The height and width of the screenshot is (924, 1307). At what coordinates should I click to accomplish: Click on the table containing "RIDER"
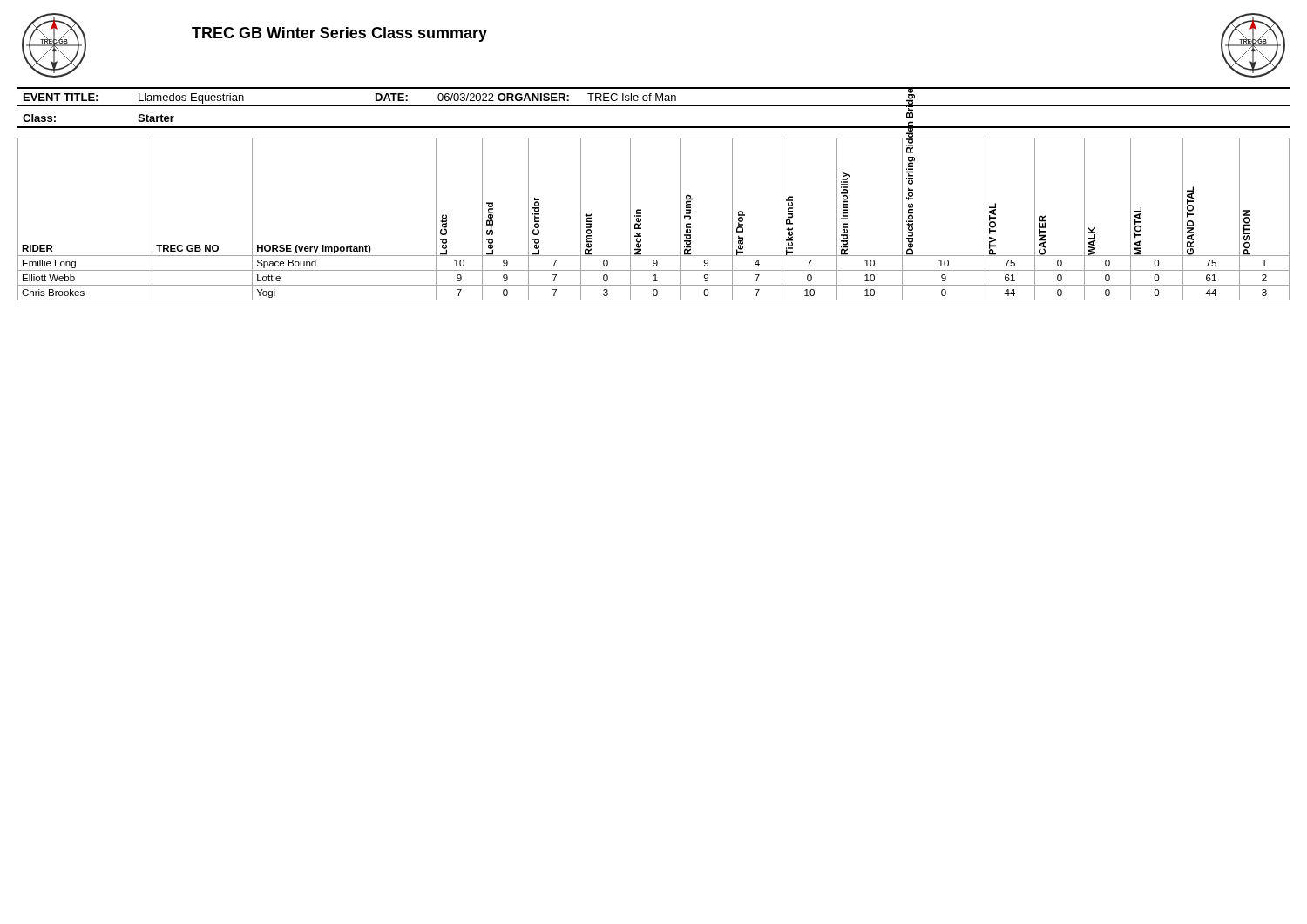coord(654,219)
